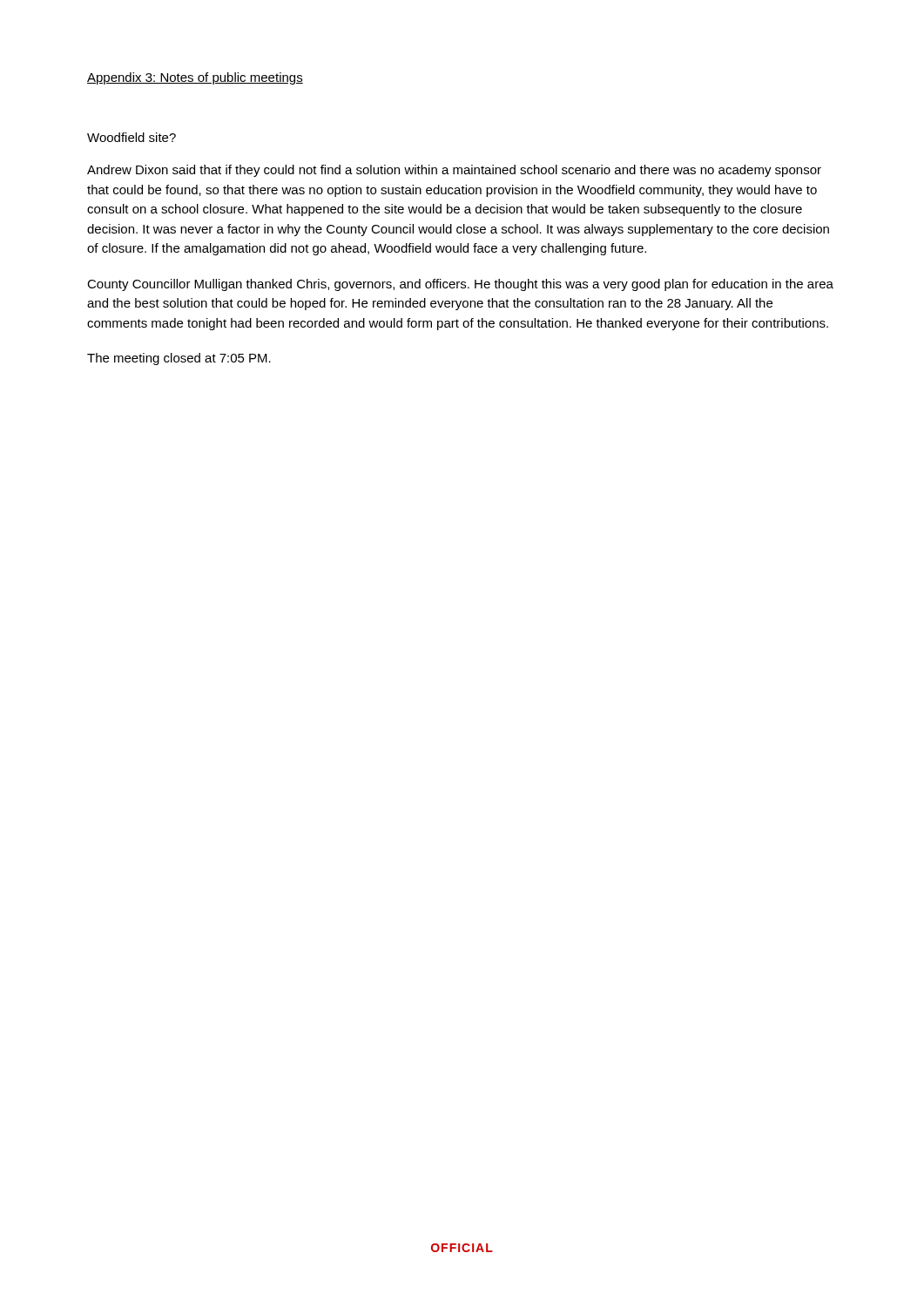Find the text that reads "Woodfield site?"
This screenshot has height=1307, width=924.
point(132,137)
